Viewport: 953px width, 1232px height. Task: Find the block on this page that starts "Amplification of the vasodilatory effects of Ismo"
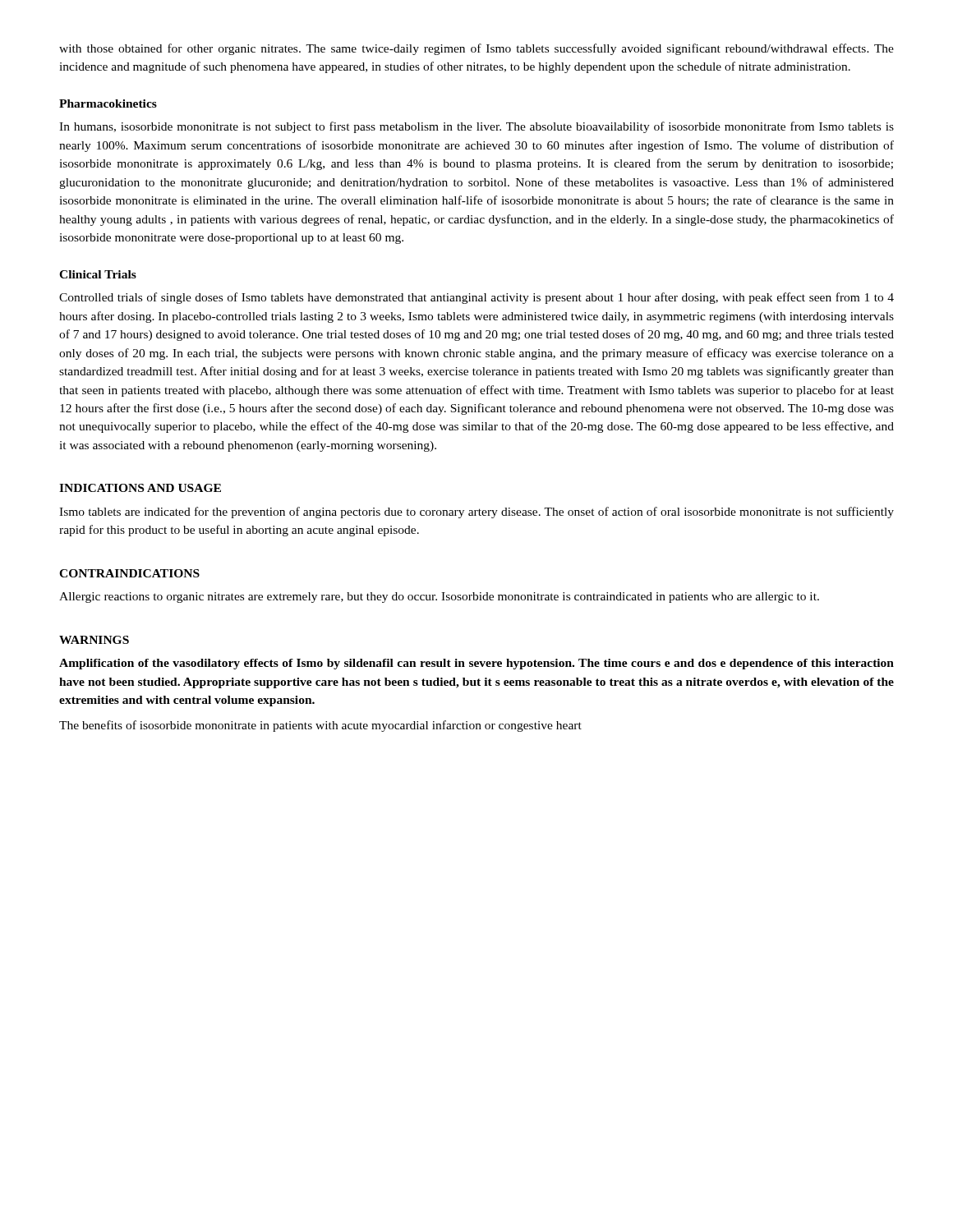tap(476, 681)
